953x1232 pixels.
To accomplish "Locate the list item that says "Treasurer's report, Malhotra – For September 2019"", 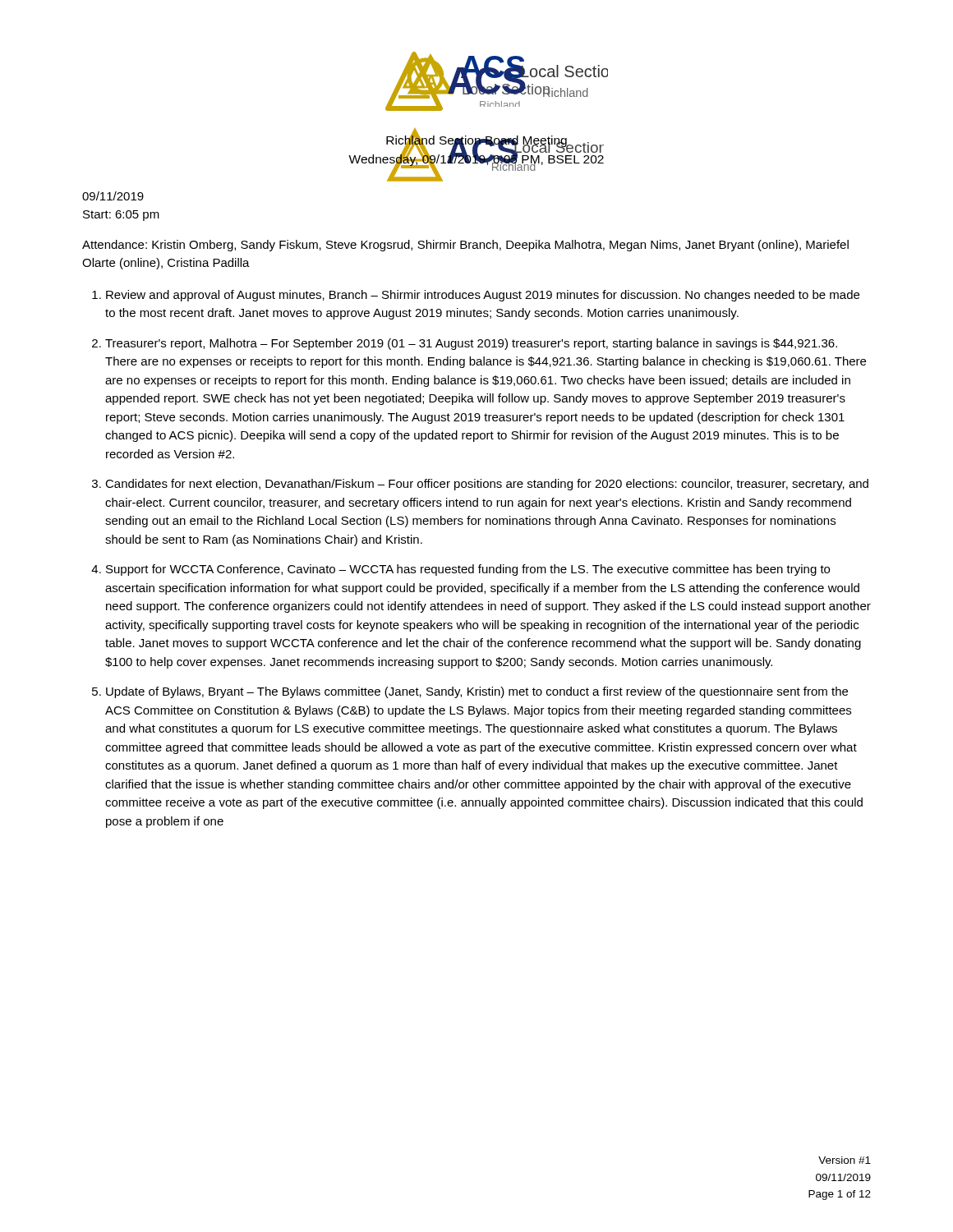I will [x=486, y=398].
